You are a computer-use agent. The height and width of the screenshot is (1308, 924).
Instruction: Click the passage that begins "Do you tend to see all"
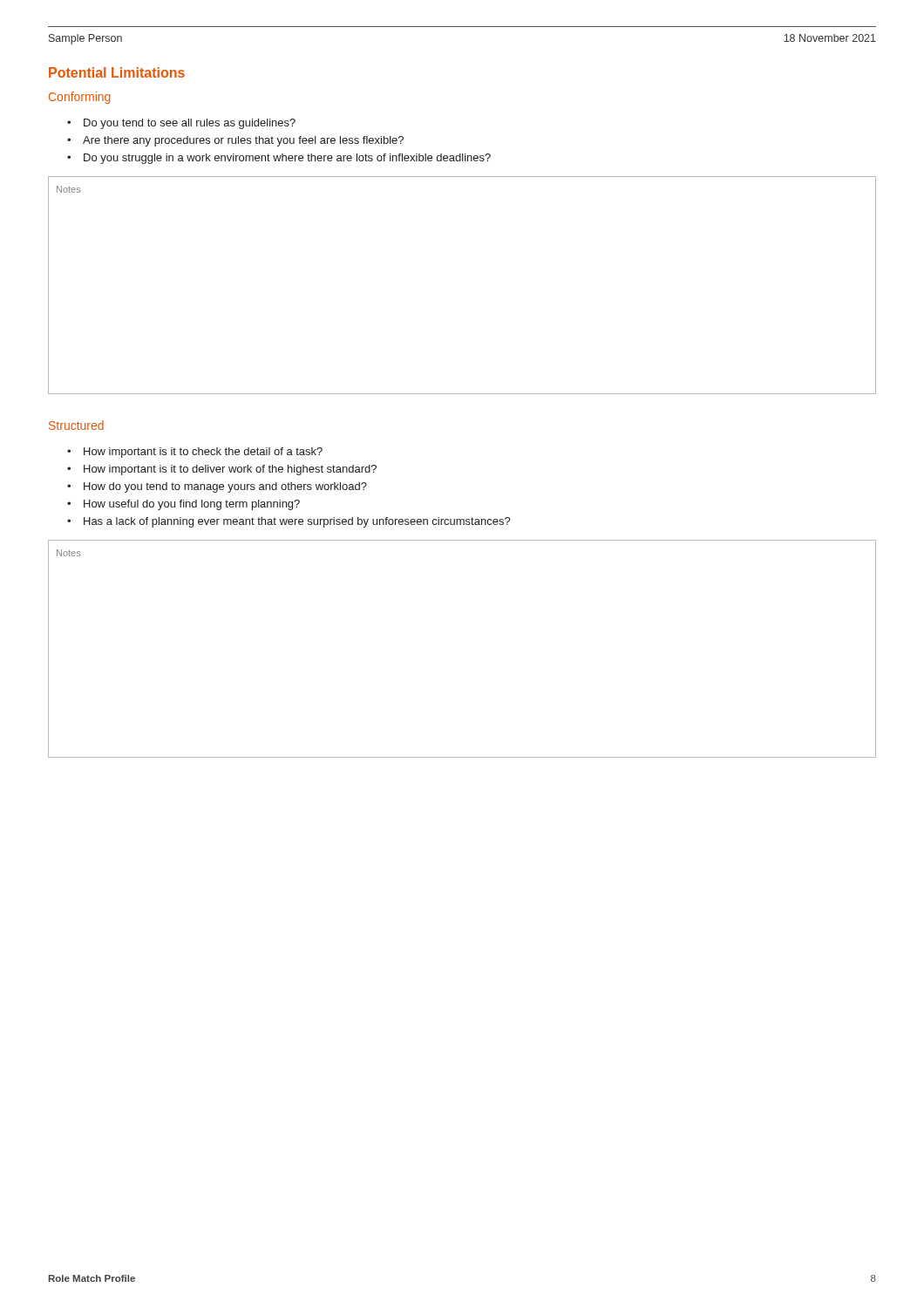[189, 123]
